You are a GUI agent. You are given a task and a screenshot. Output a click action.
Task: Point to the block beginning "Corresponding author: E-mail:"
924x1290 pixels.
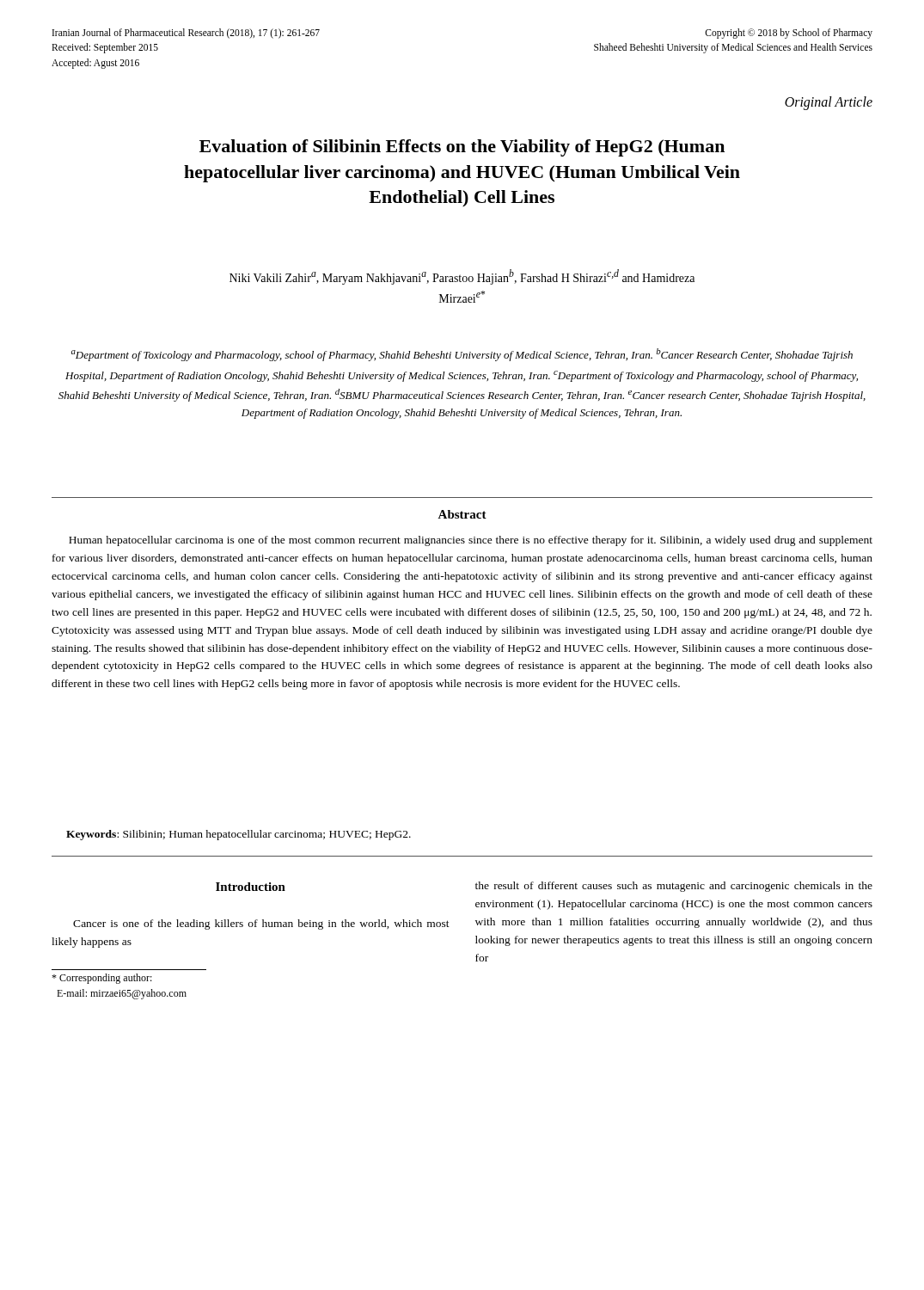pos(119,985)
